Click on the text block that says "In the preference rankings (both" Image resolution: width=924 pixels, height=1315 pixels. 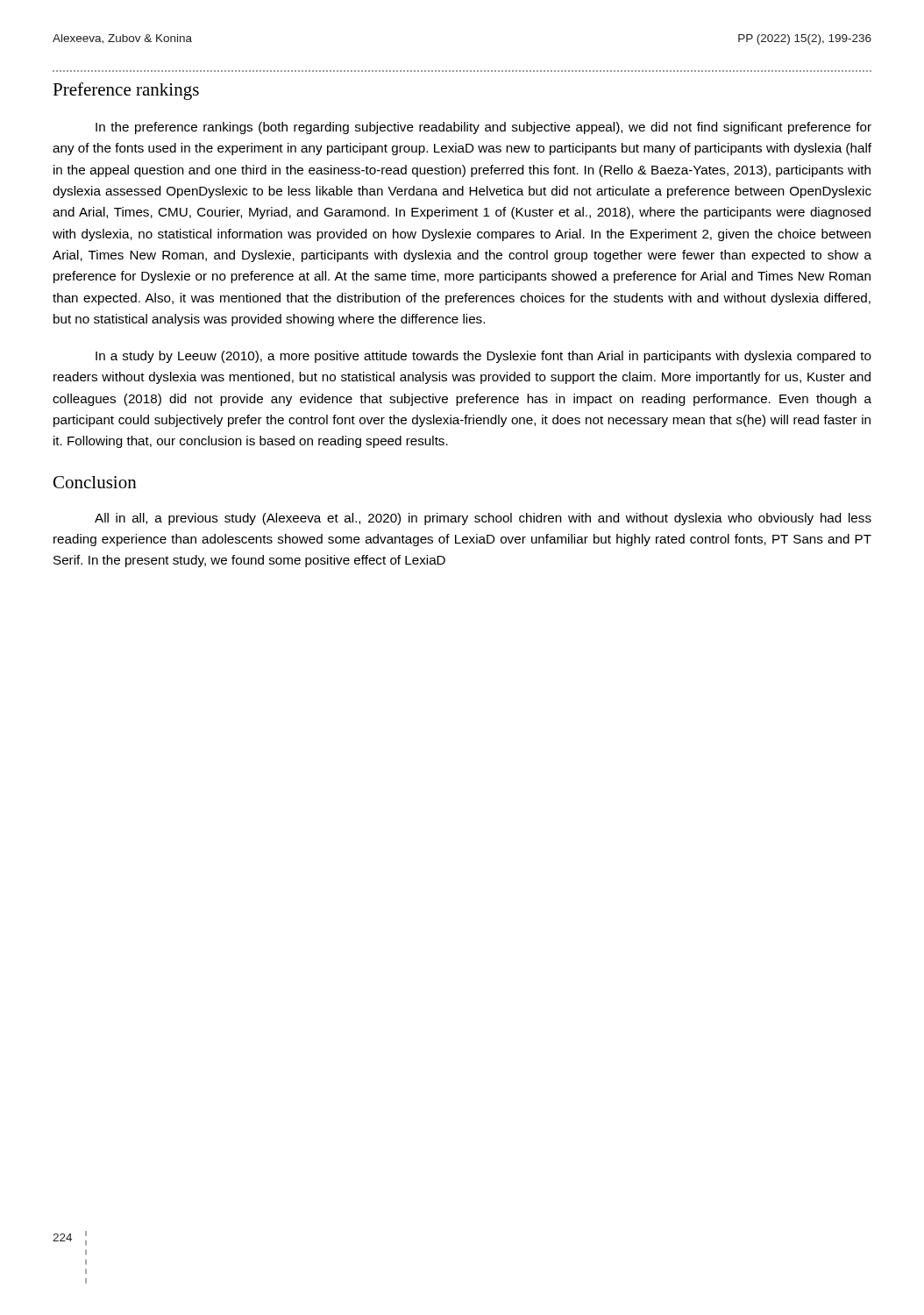[x=462, y=223]
